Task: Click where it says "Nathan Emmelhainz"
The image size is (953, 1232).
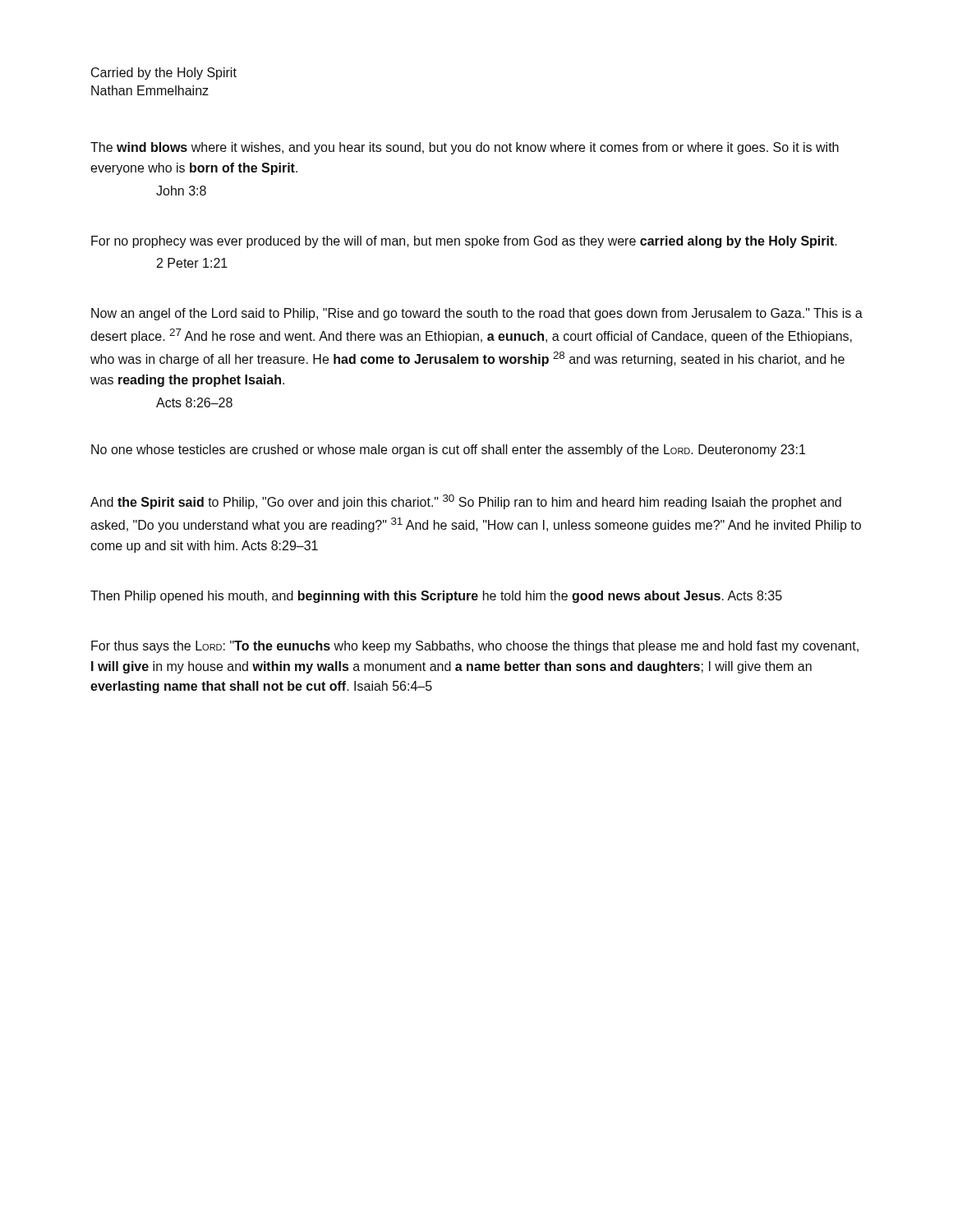Action: (x=150, y=91)
